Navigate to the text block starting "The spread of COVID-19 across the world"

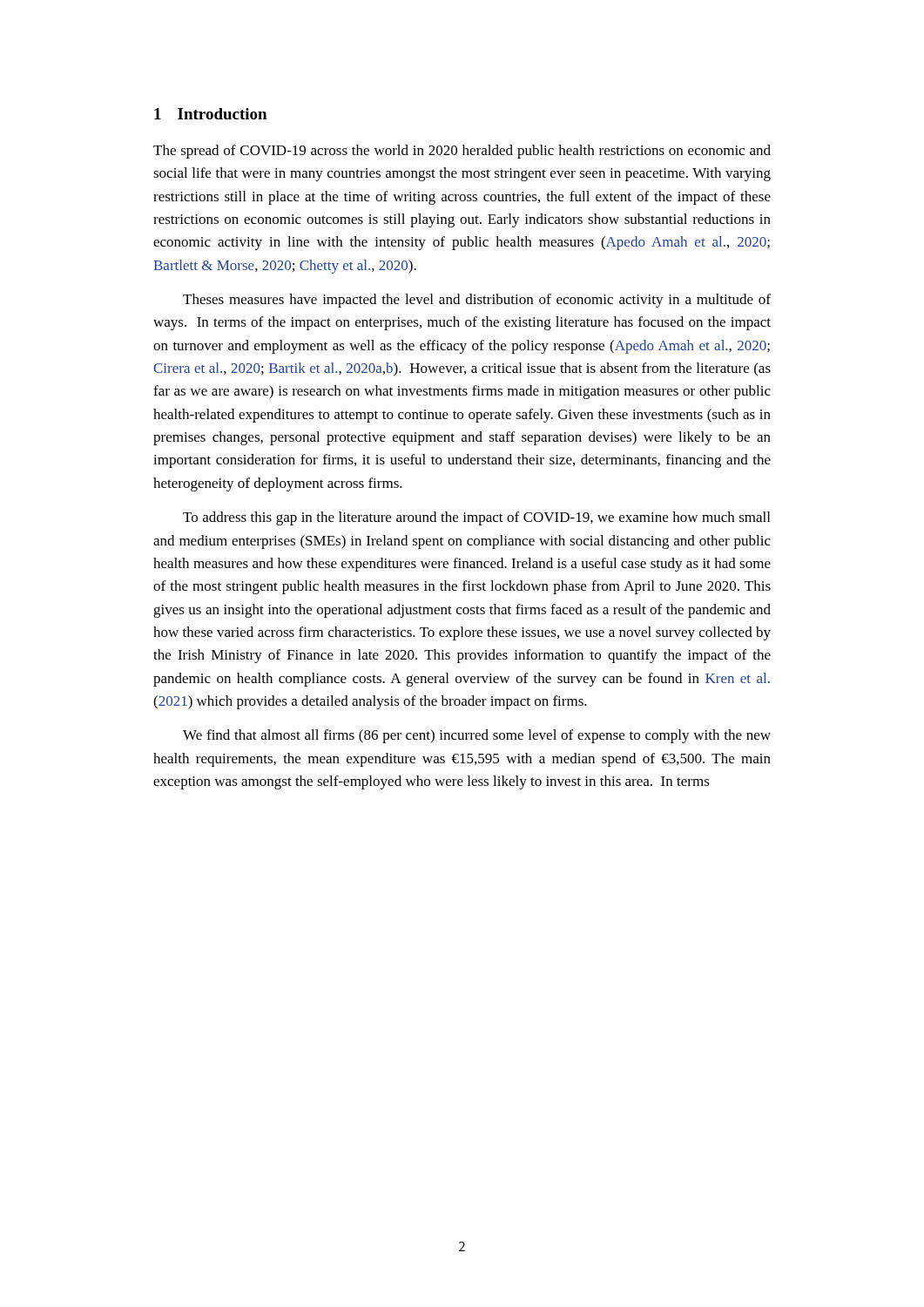tap(462, 208)
